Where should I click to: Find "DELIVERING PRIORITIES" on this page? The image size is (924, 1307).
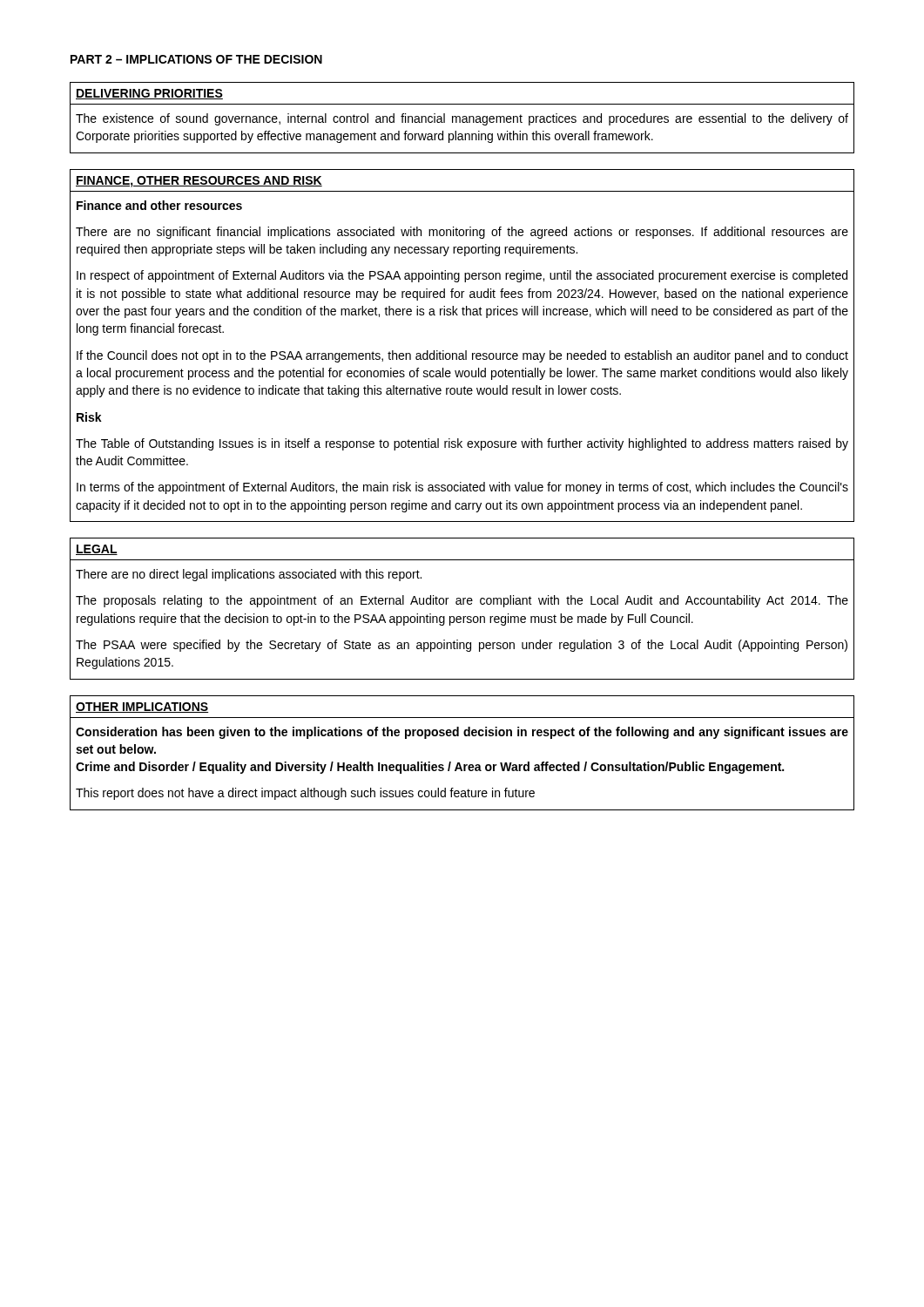[x=462, y=93]
